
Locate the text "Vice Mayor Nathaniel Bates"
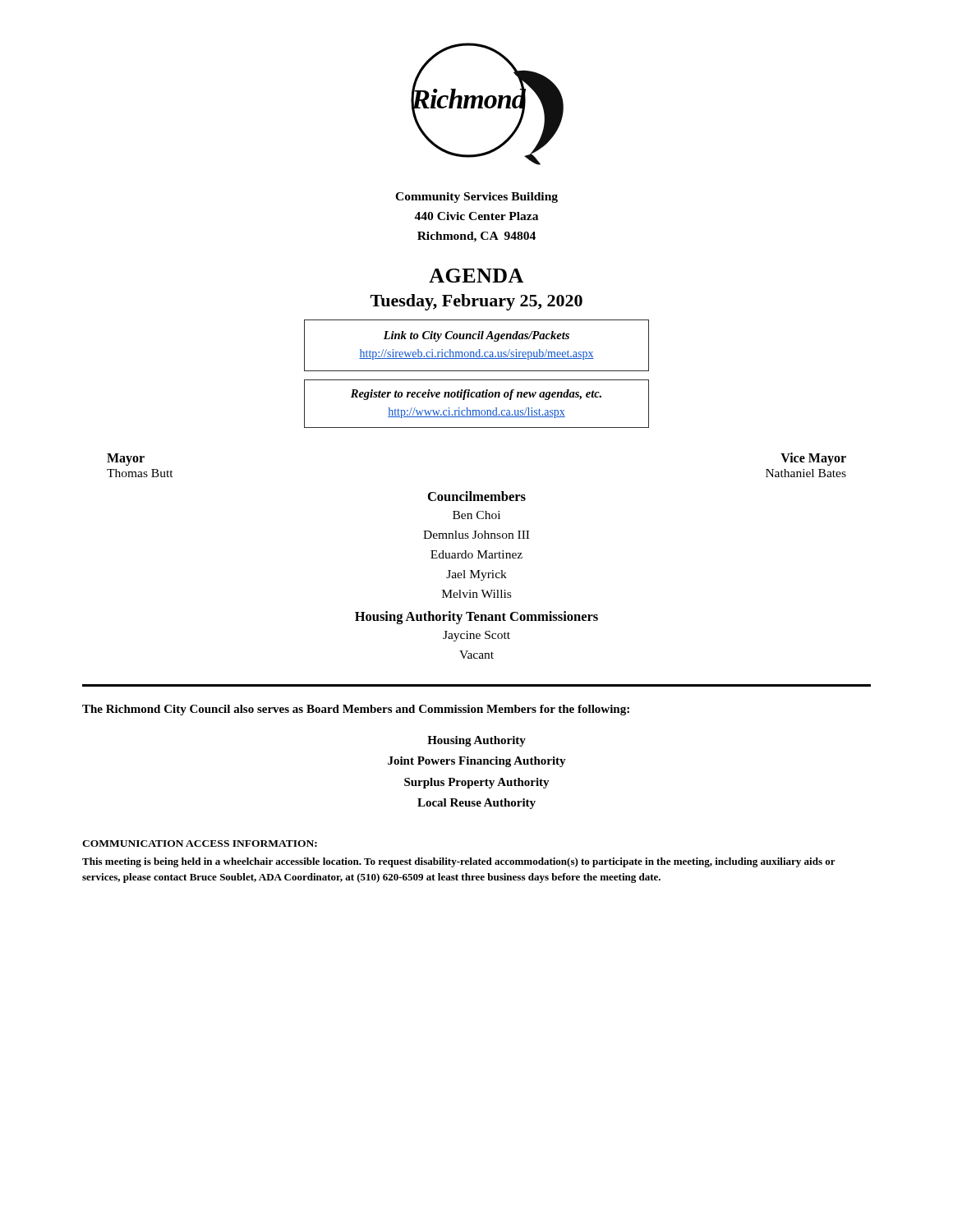780,466
